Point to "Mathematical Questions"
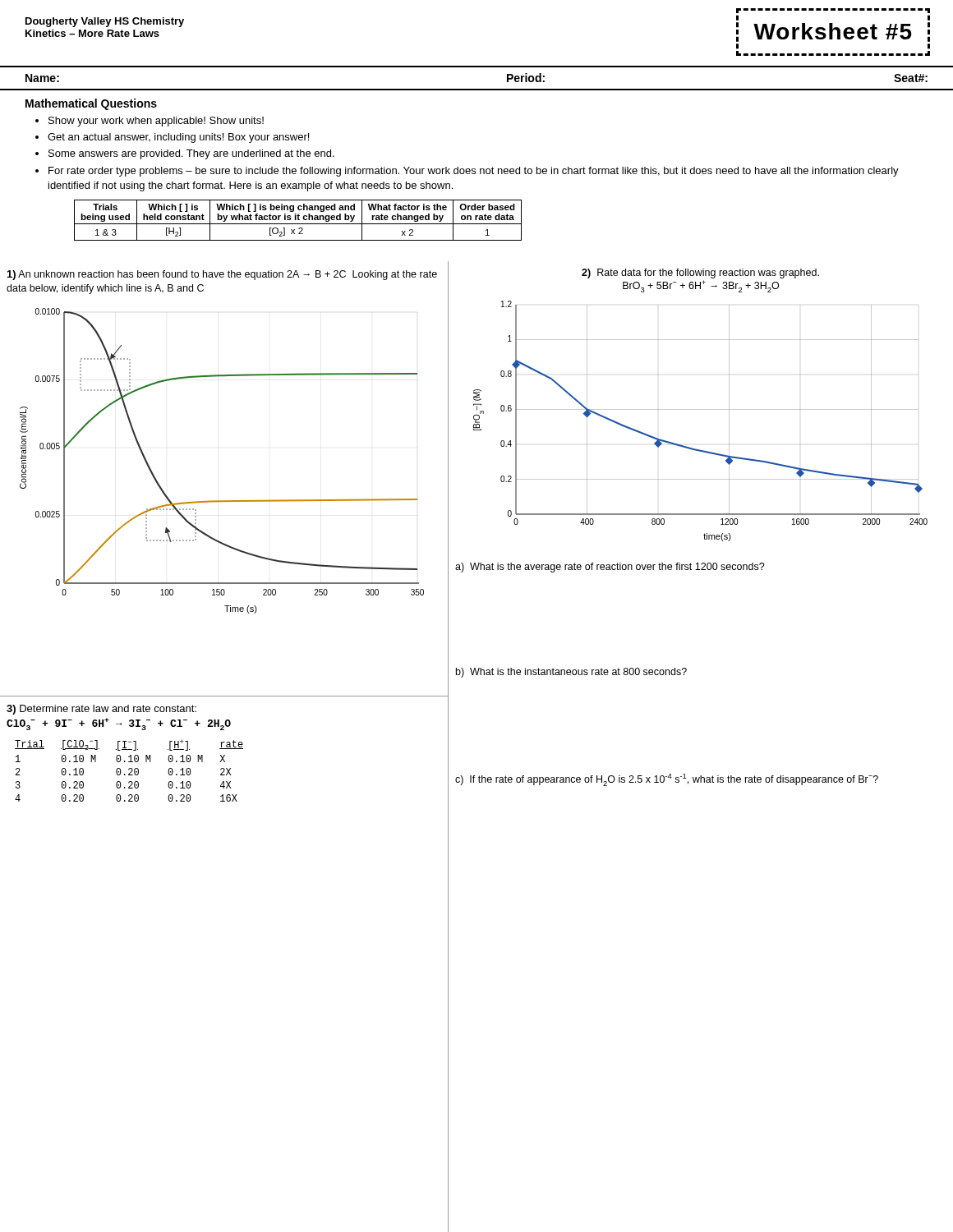 [x=91, y=103]
